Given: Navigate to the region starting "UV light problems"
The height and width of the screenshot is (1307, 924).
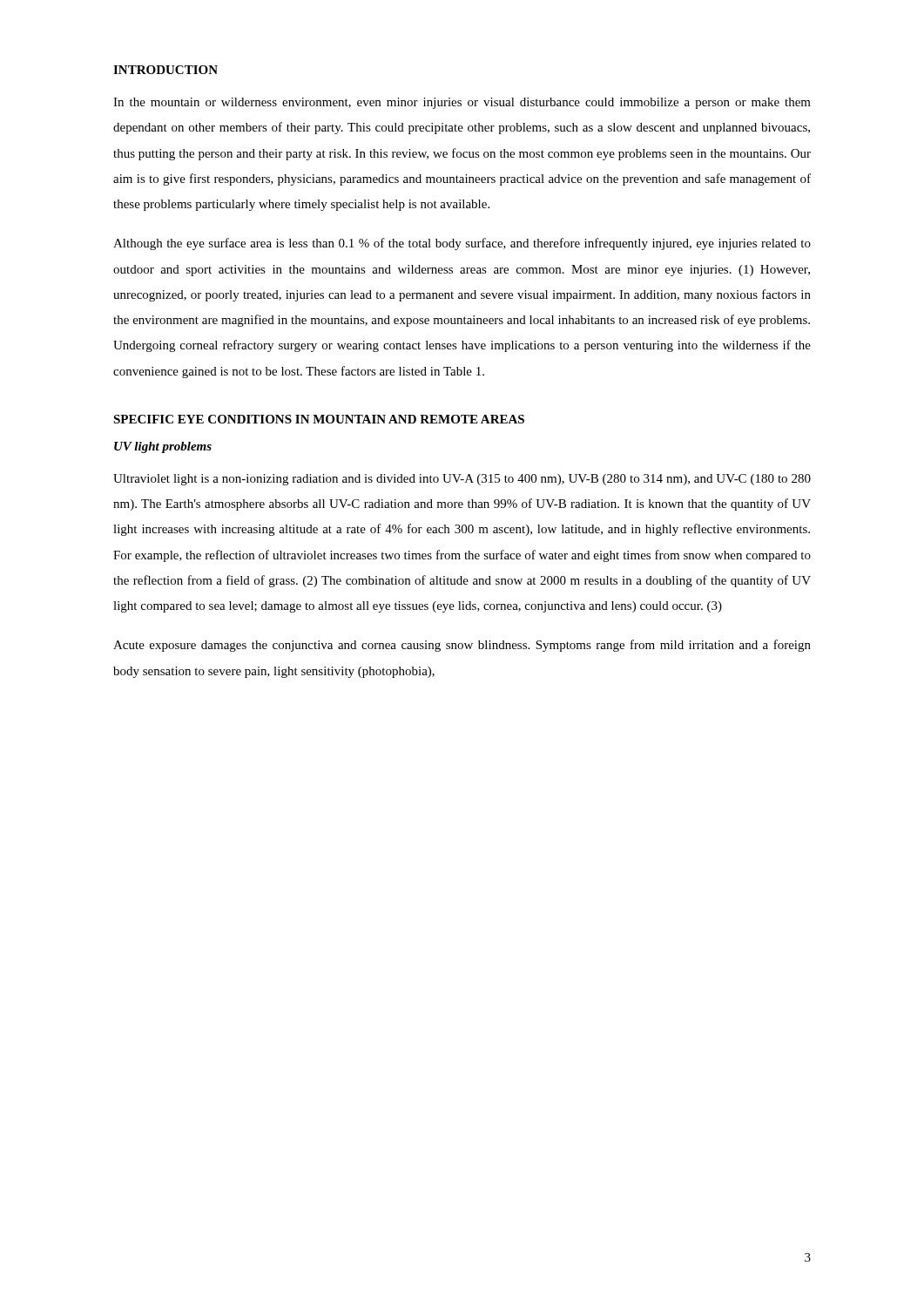Looking at the screenshot, I should pyautogui.click(x=162, y=446).
